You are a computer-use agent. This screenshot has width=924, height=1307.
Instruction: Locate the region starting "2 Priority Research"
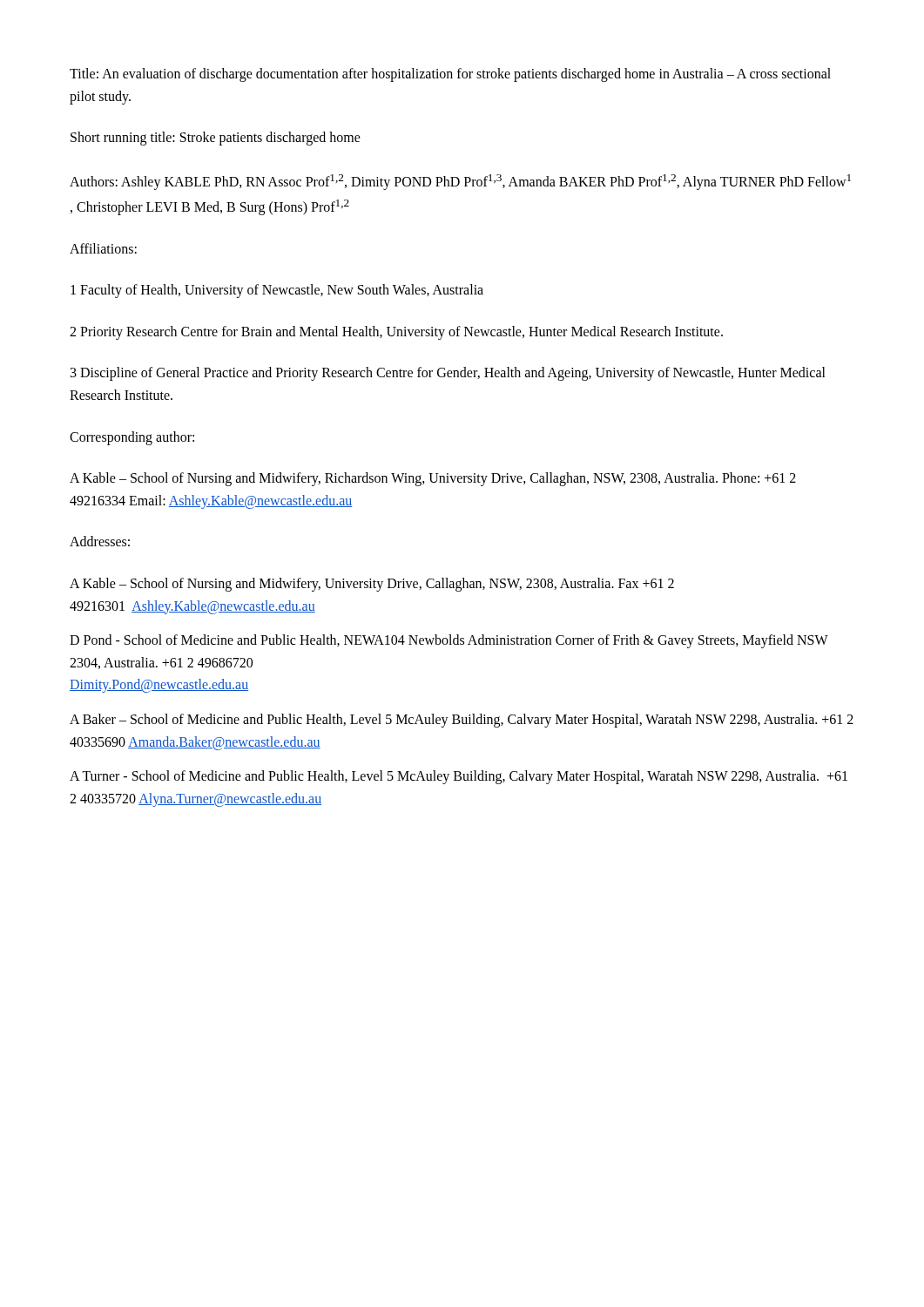tap(397, 331)
